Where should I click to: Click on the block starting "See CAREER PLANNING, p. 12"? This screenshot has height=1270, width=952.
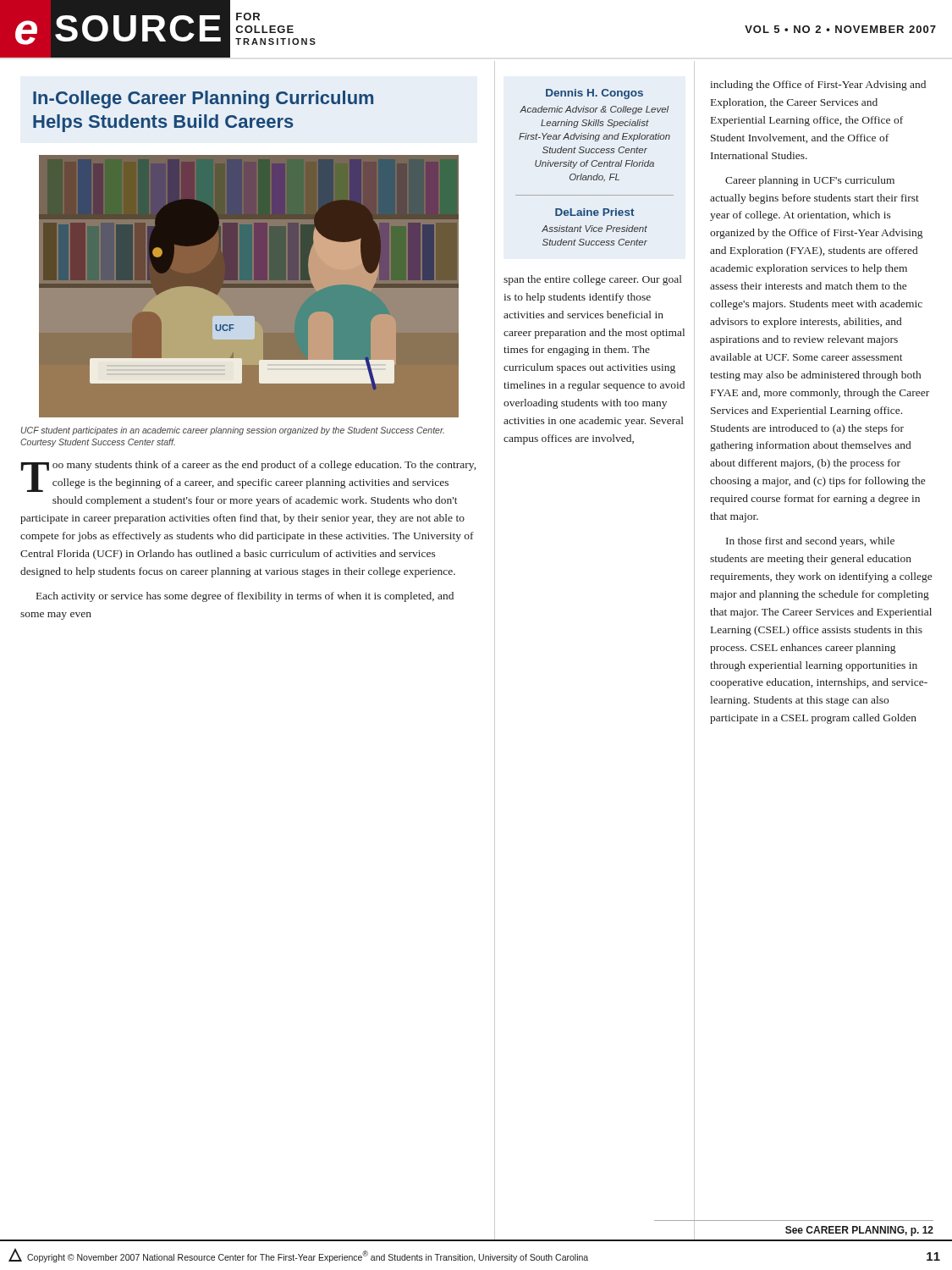pos(859,1230)
